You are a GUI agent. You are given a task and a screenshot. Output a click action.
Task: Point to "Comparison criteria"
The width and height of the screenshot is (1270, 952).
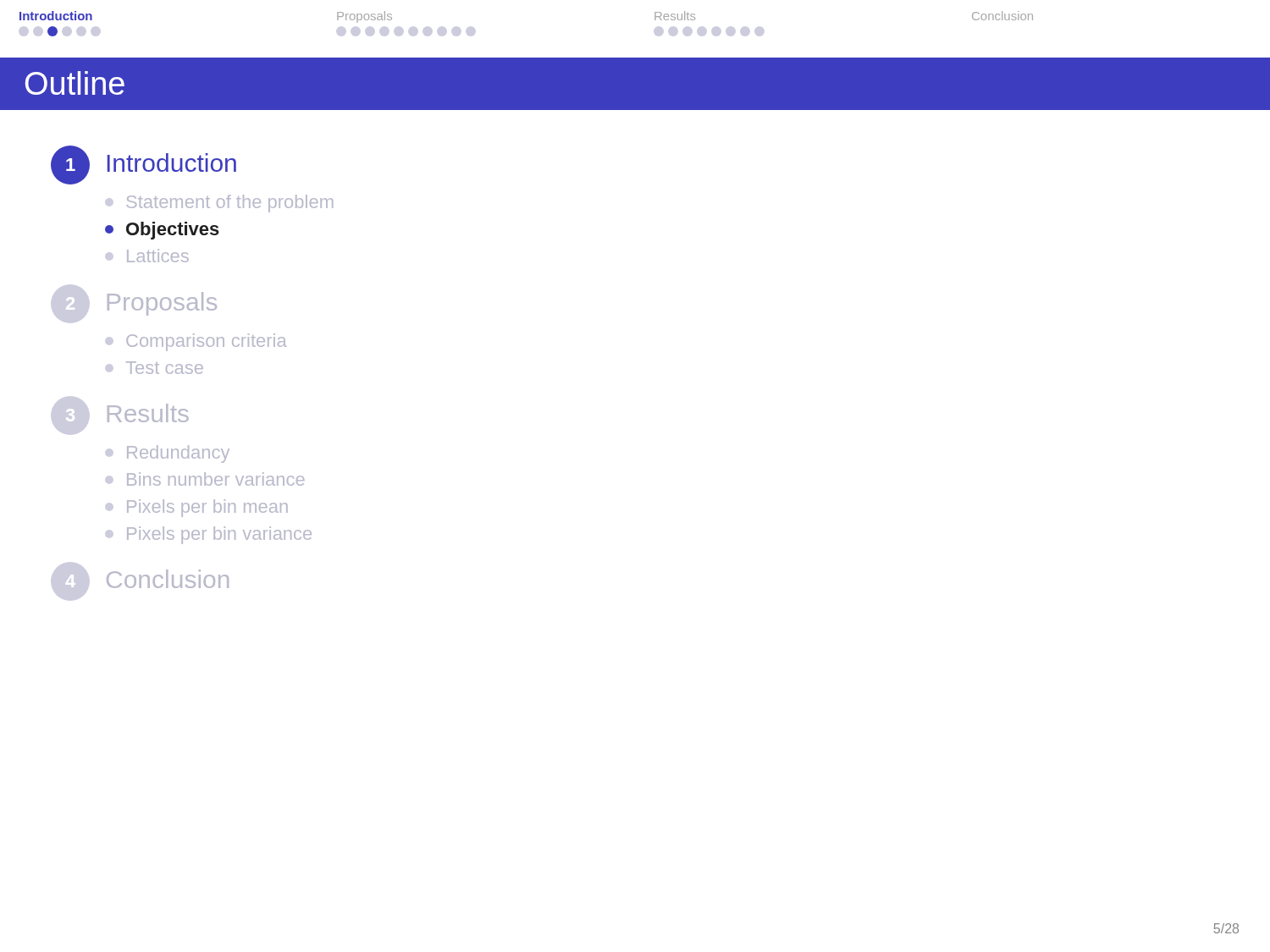coord(196,341)
